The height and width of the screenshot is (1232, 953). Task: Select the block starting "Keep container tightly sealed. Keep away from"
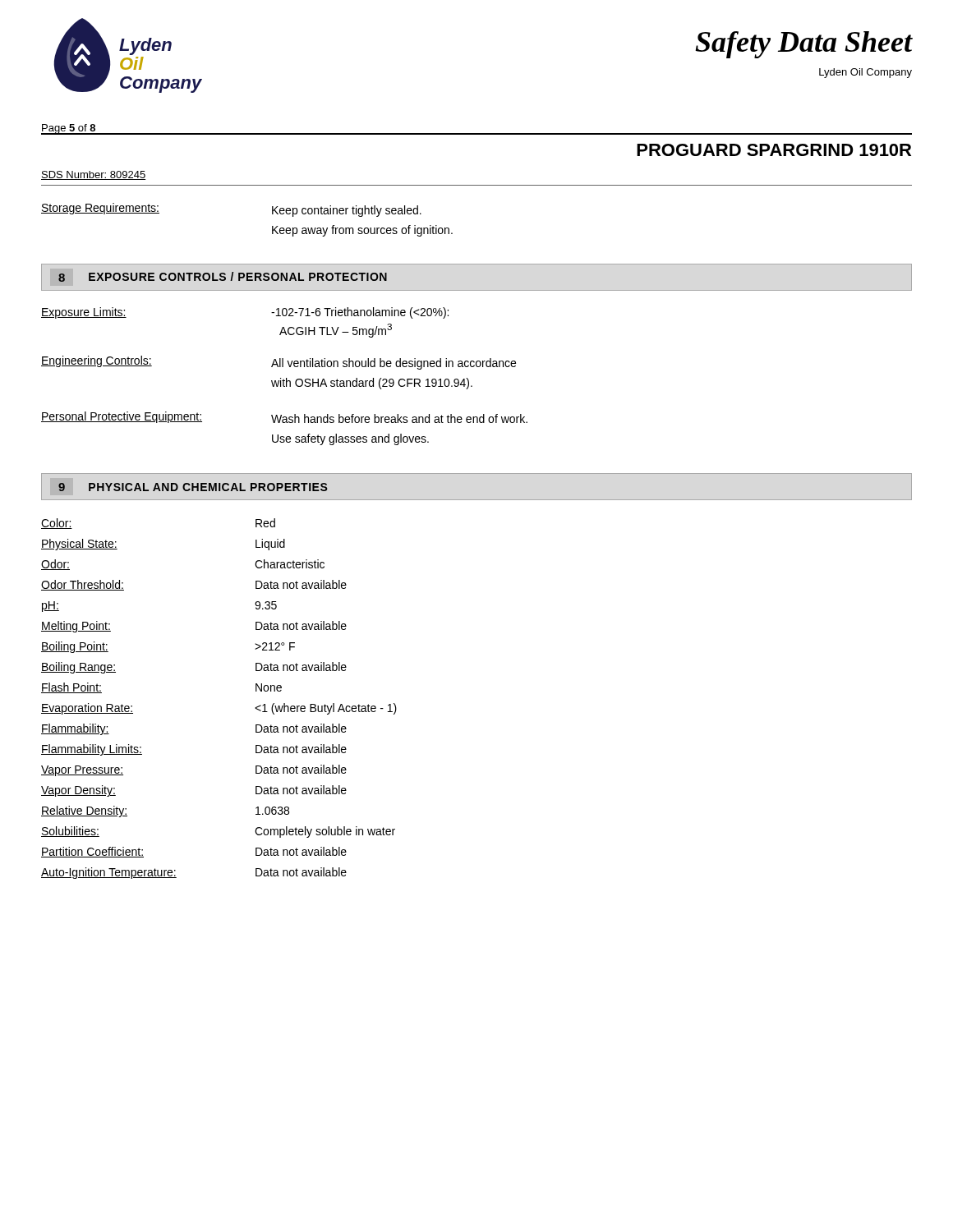coord(362,220)
